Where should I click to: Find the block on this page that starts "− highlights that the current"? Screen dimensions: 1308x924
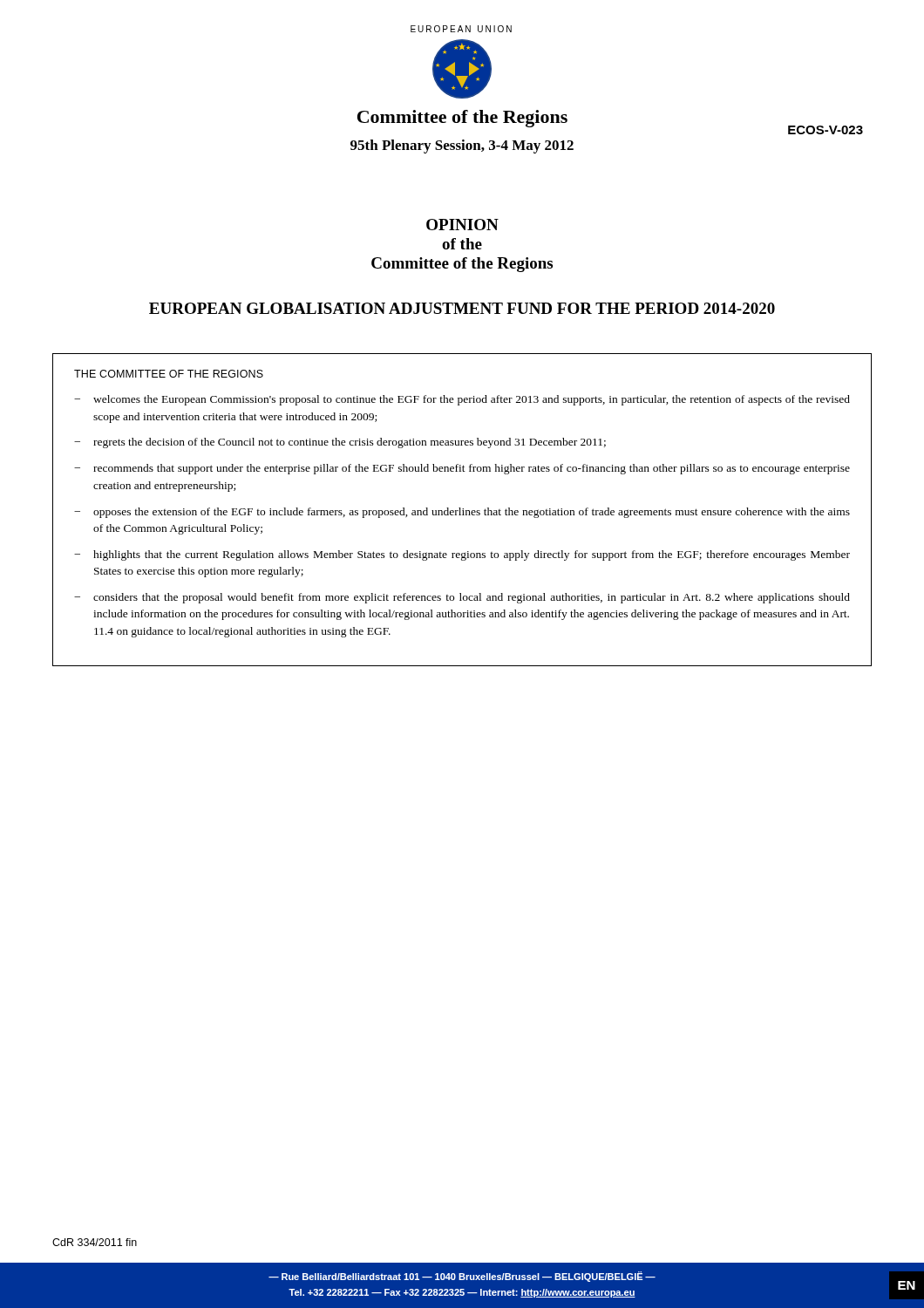pyautogui.click(x=462, y=563)
